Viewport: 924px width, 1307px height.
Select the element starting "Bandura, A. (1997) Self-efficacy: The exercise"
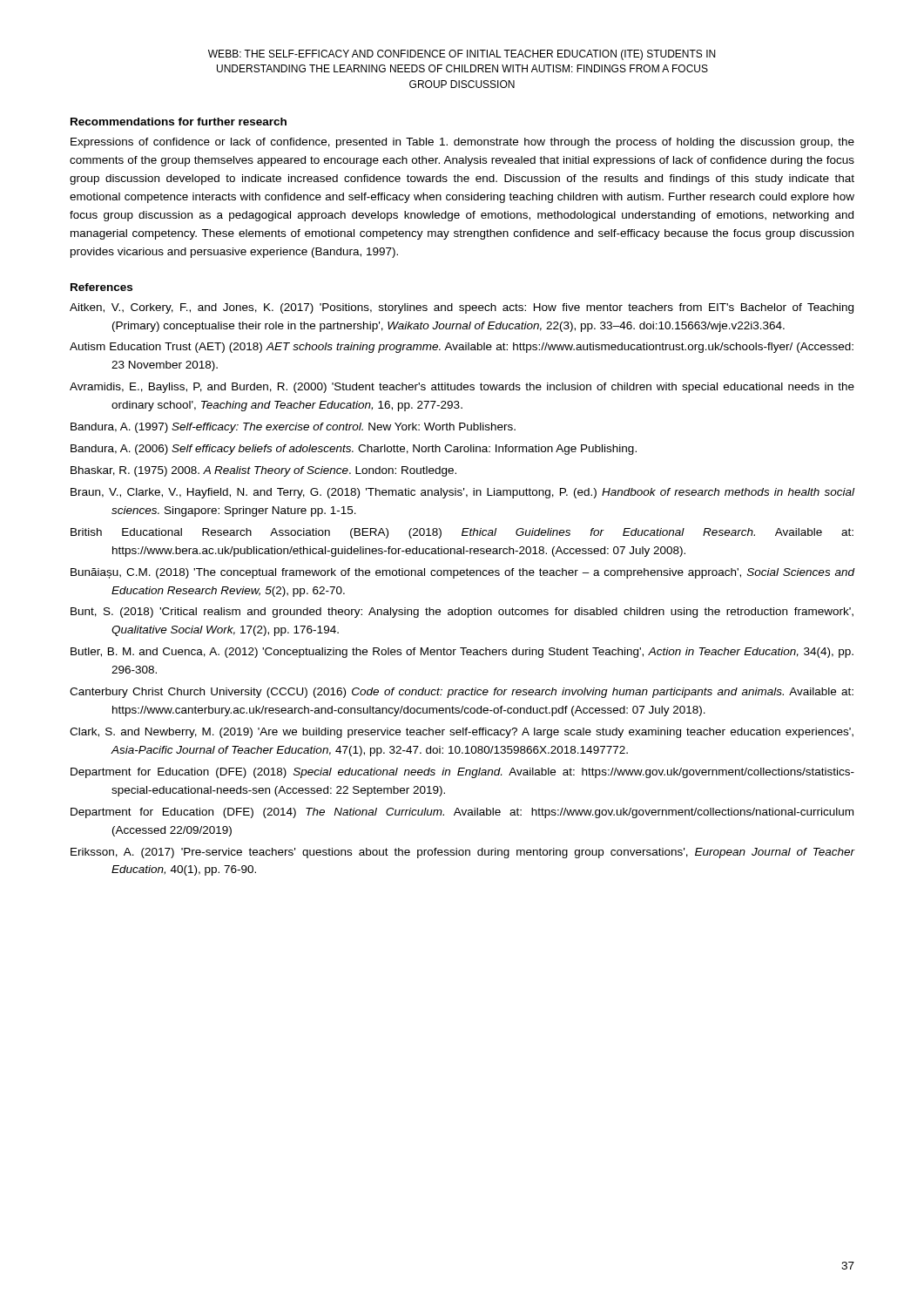[293, 427]
